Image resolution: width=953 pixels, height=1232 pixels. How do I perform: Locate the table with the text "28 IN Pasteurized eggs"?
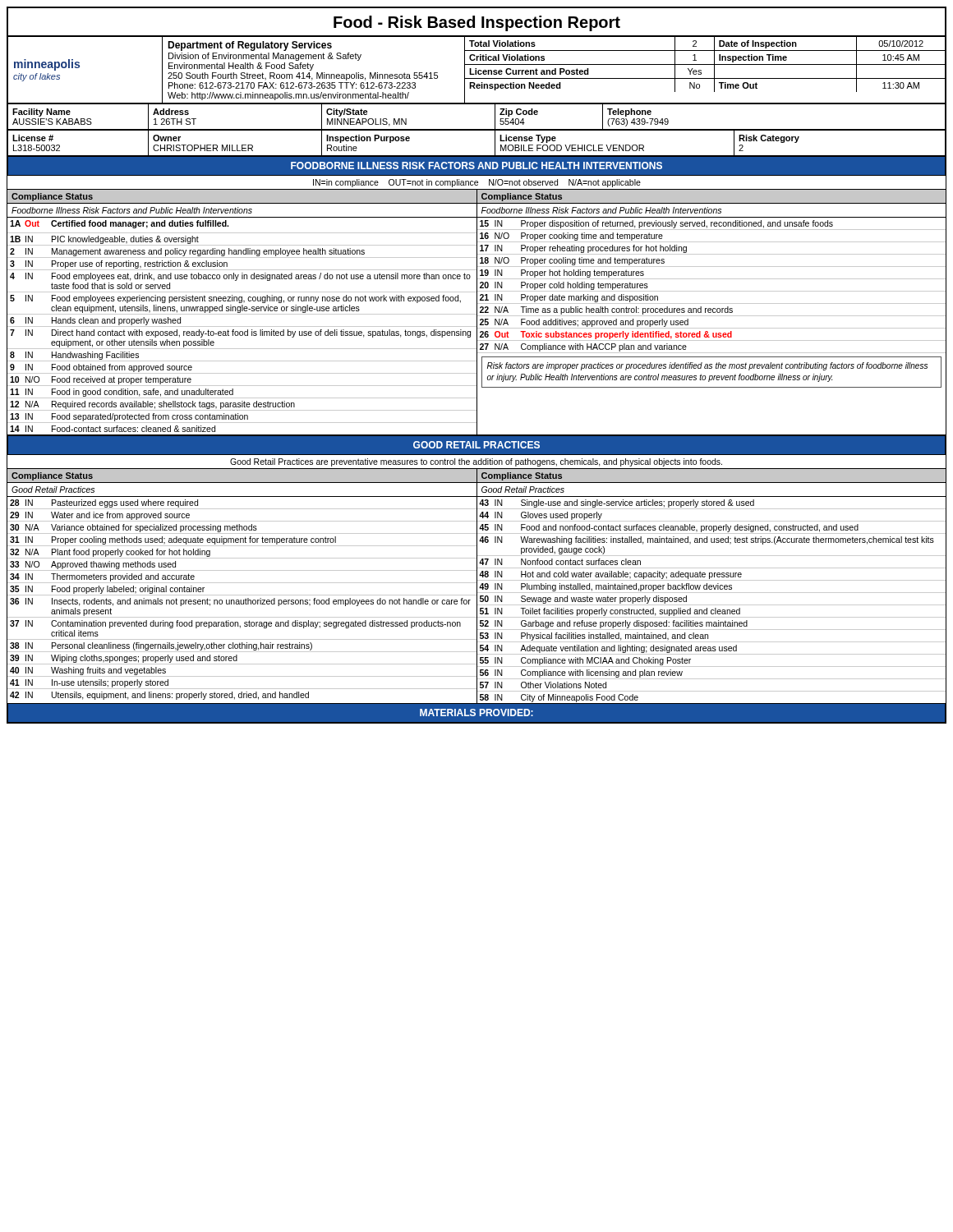point(476,600)
